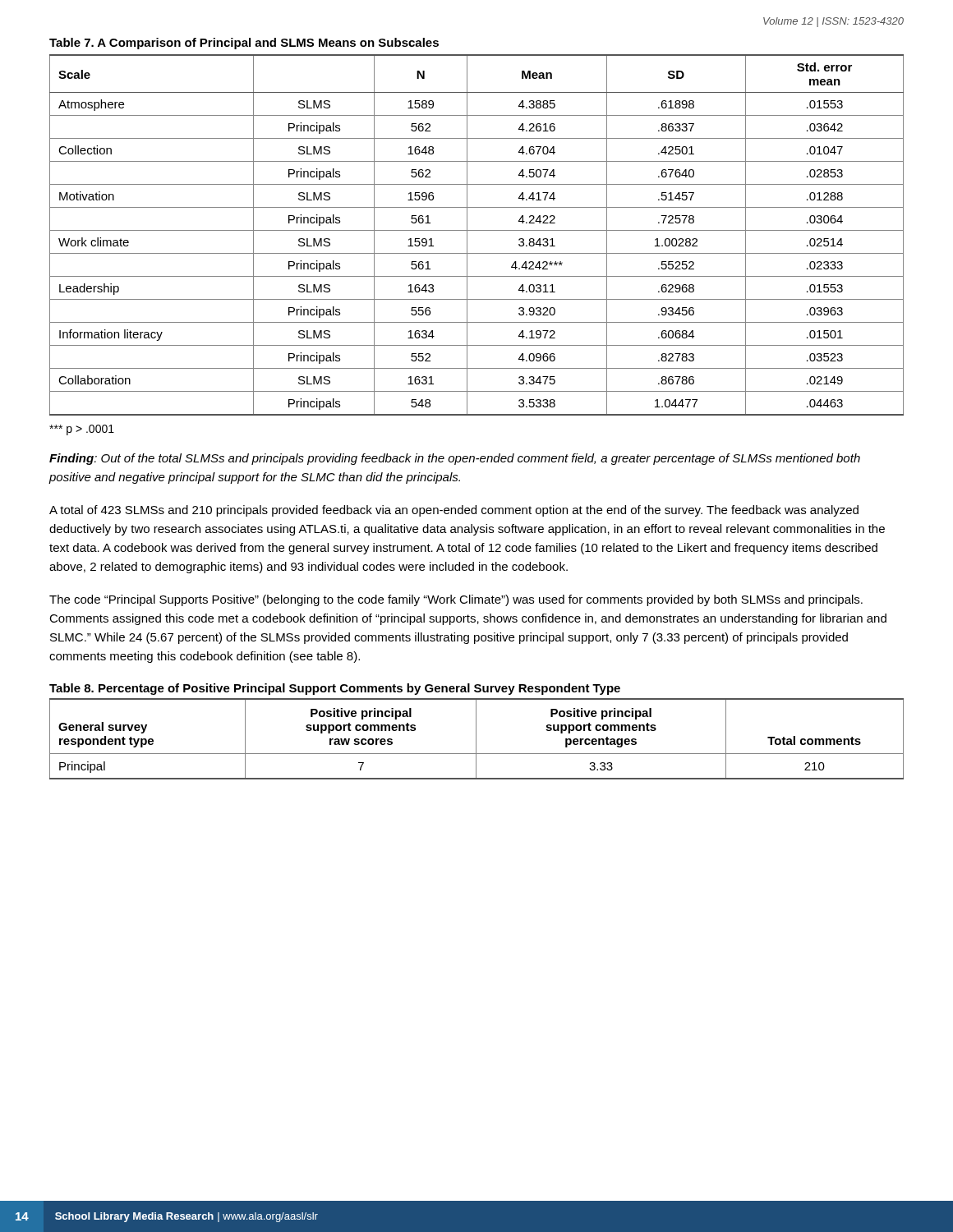Screen dimensions: 1232x953
Task: Point to the text starting "Table 8. Percentage of Positive Principal"
Action: coord(335,687)
